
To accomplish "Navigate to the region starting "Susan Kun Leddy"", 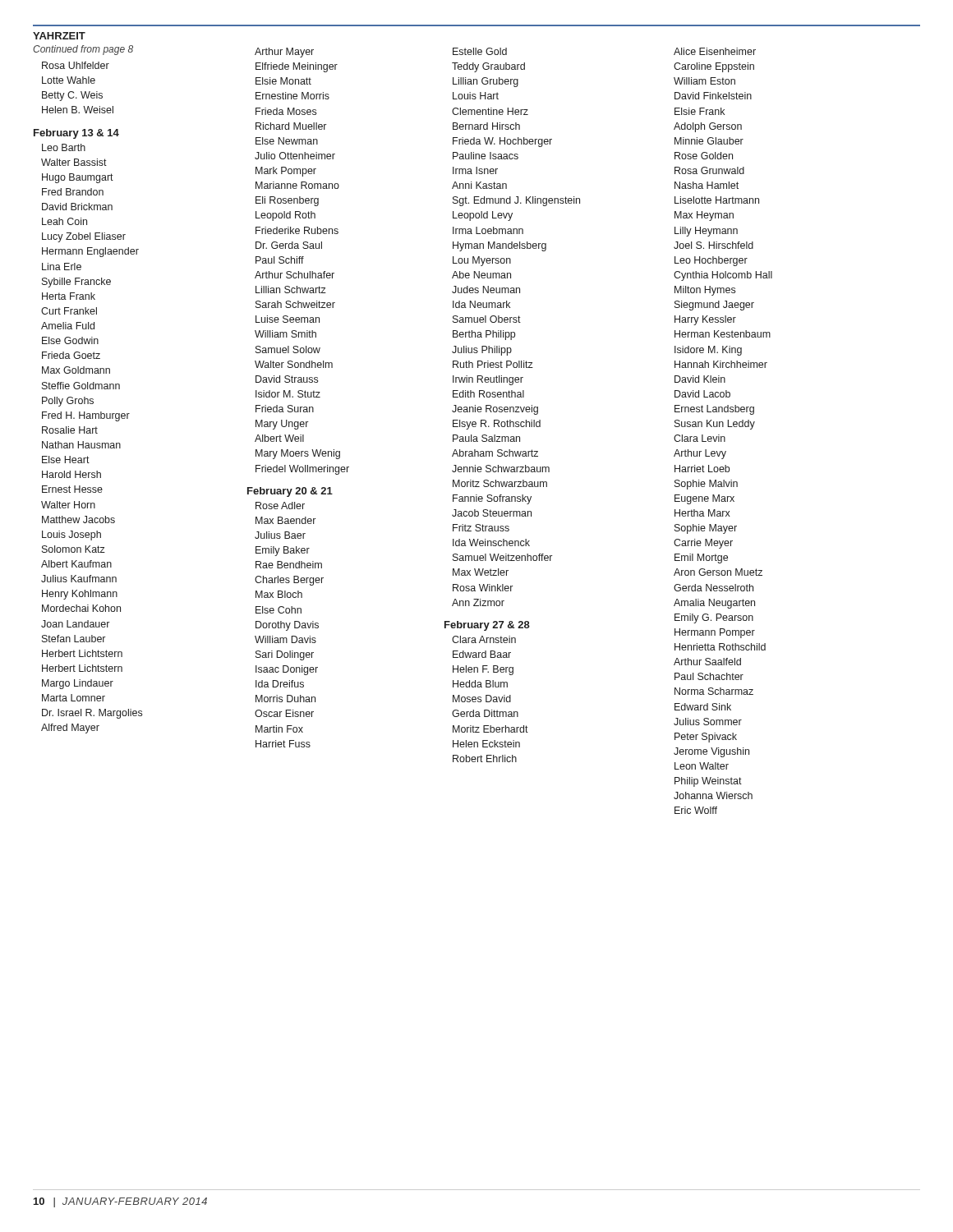I will coord(715,425).
